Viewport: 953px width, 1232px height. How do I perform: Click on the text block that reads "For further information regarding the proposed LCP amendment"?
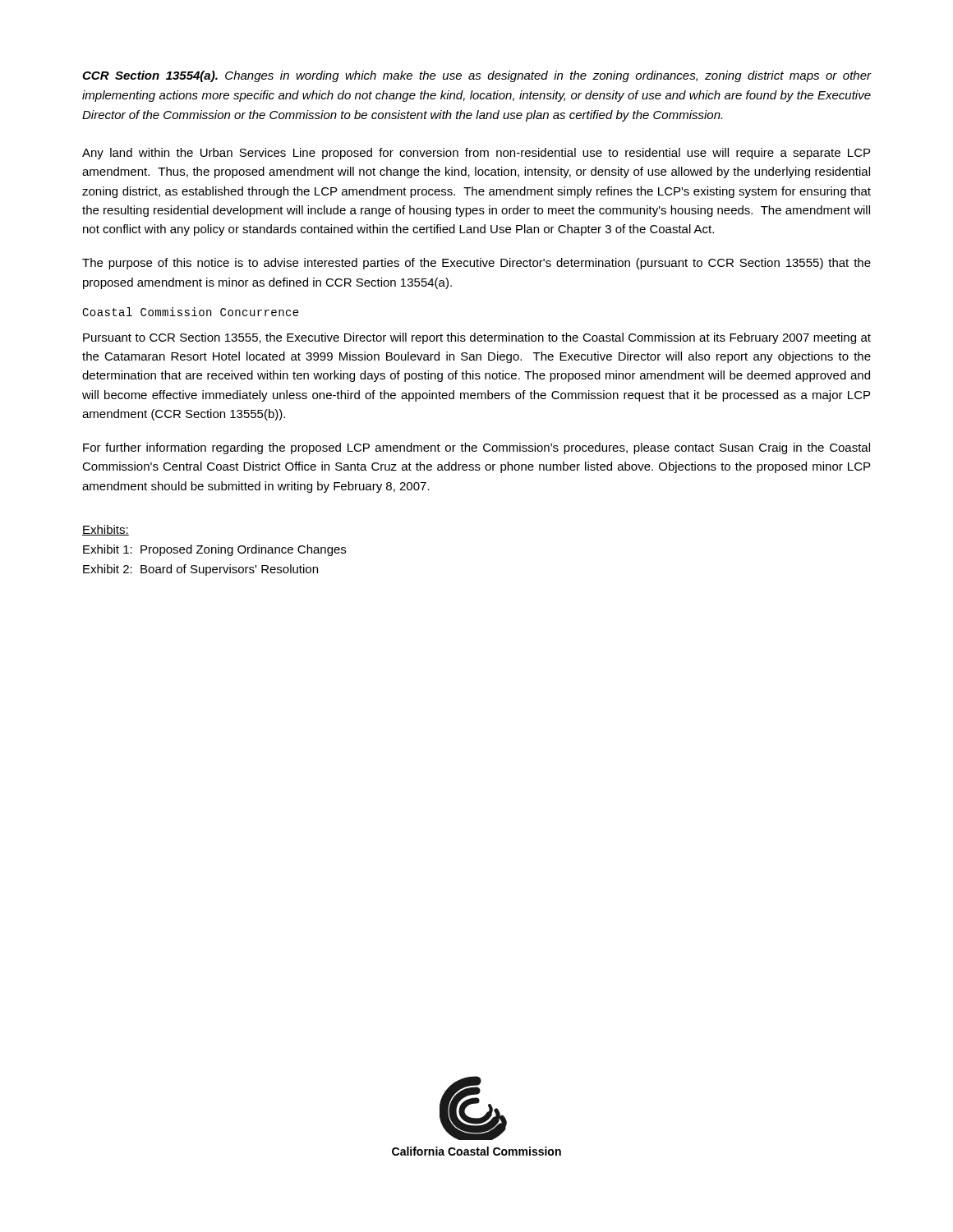tap(476, 466)
